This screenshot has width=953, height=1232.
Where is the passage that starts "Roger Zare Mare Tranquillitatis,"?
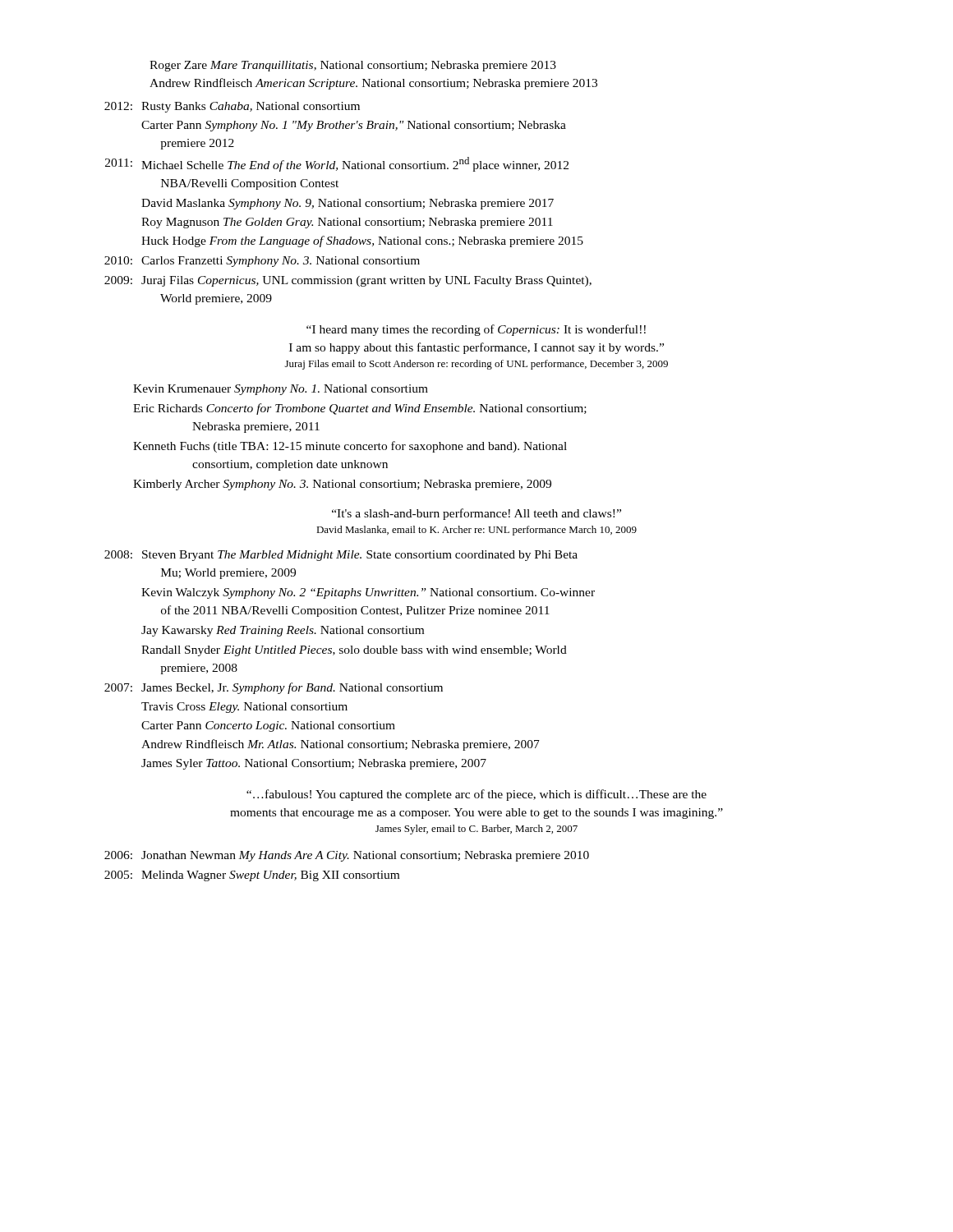476,74
